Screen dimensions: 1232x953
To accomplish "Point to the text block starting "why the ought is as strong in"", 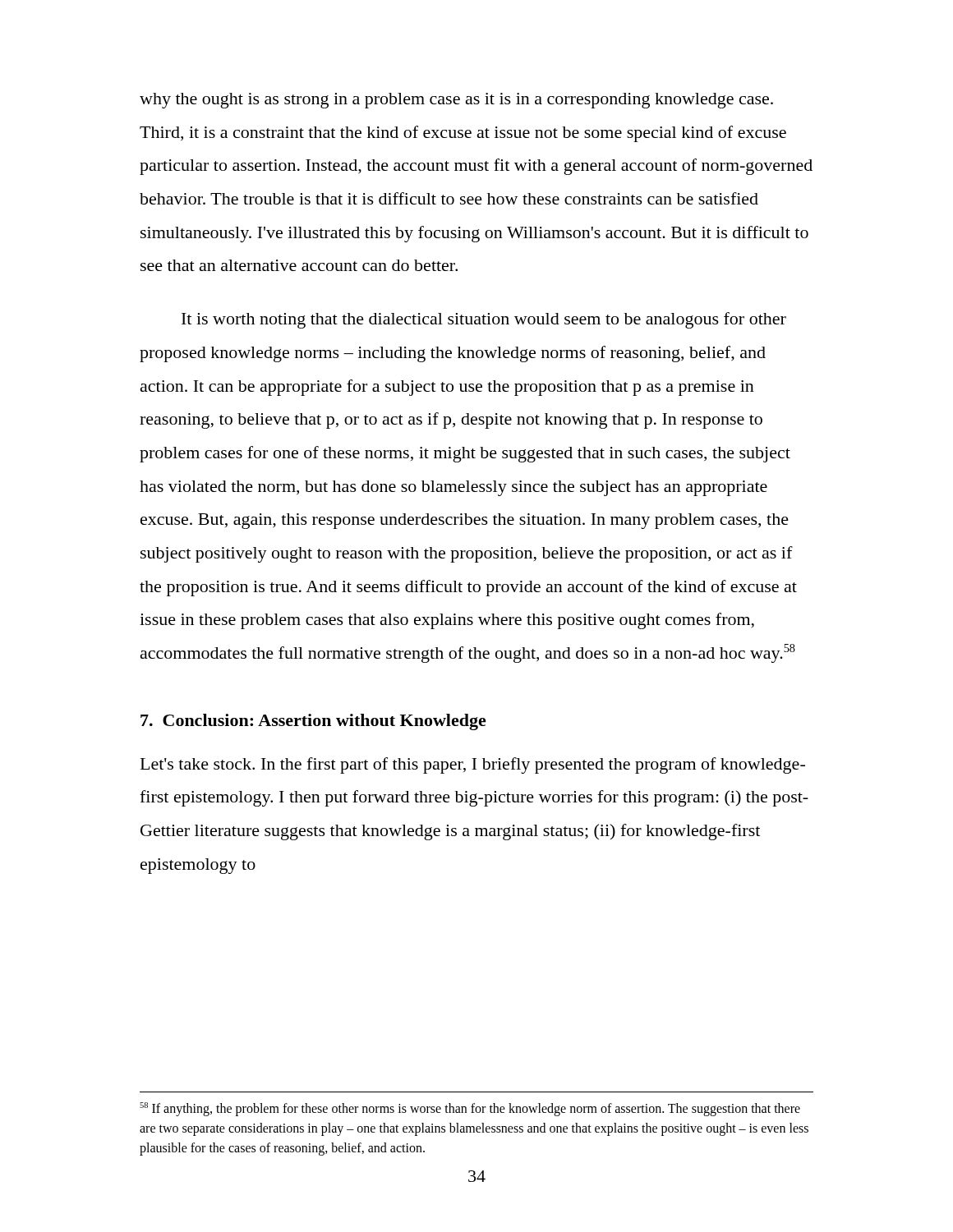I will 476,182.
